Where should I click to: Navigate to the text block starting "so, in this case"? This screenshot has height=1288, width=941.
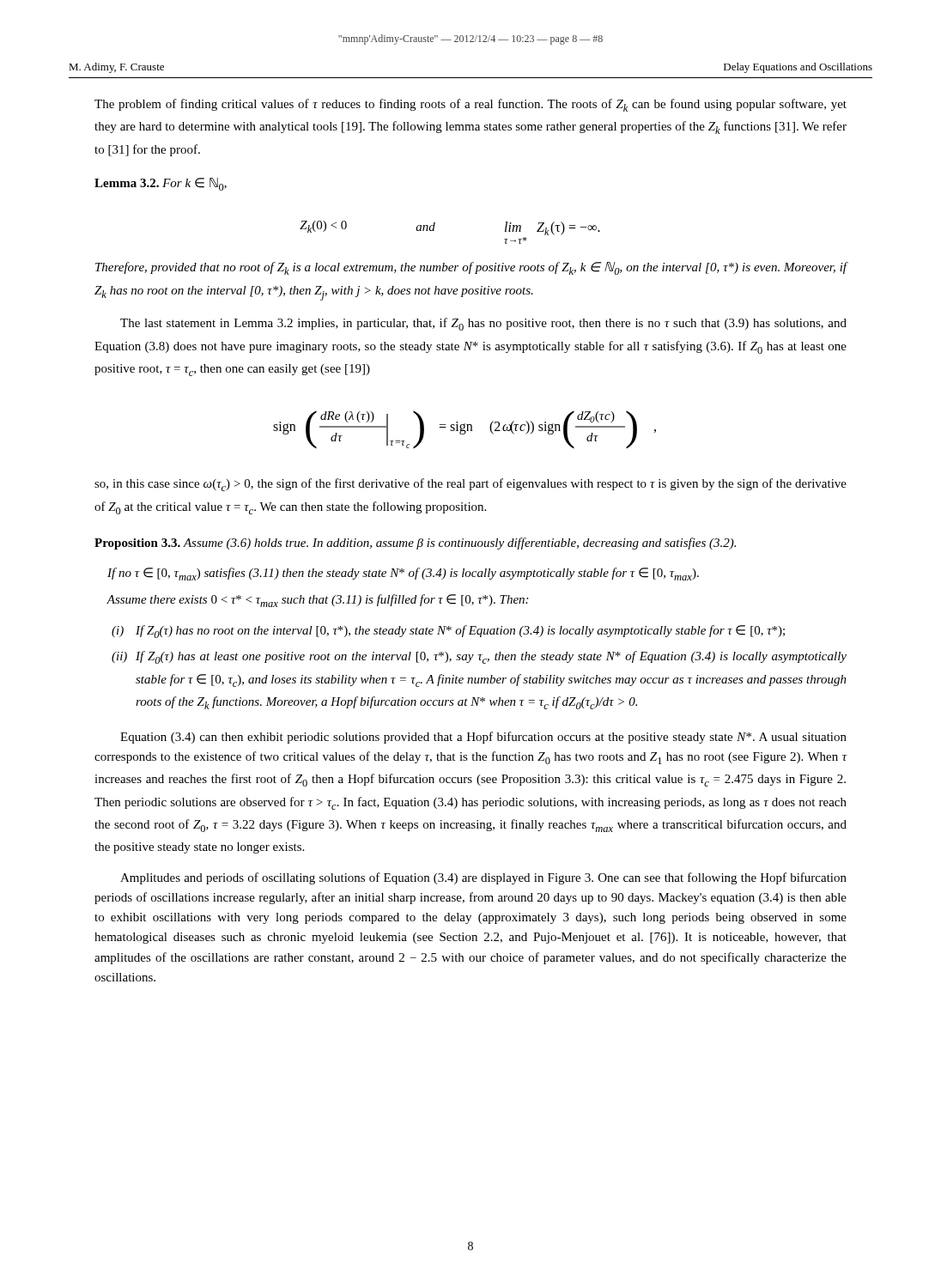(470, 497)
